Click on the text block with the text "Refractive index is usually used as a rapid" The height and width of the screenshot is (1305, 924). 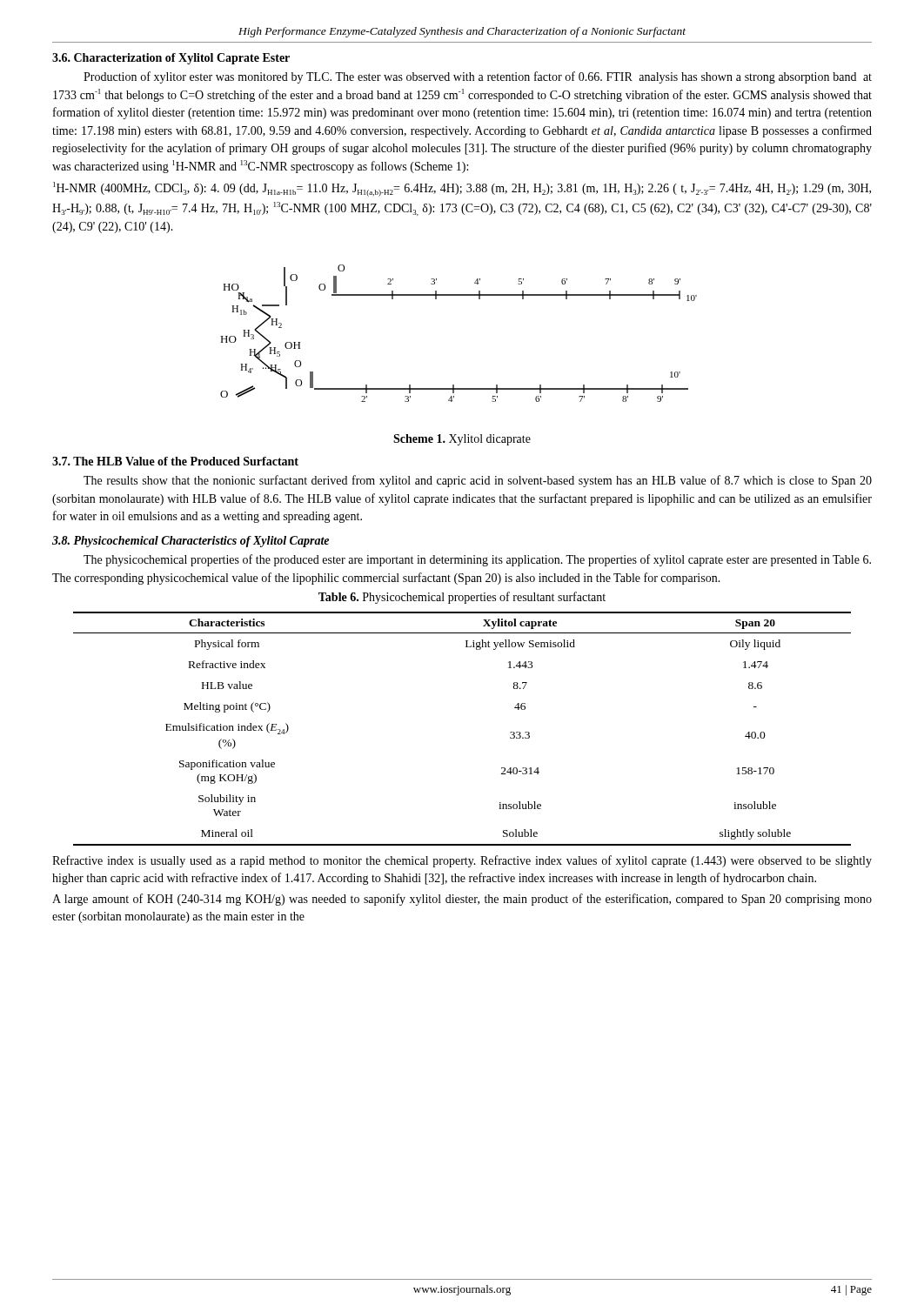coord(462,870)
